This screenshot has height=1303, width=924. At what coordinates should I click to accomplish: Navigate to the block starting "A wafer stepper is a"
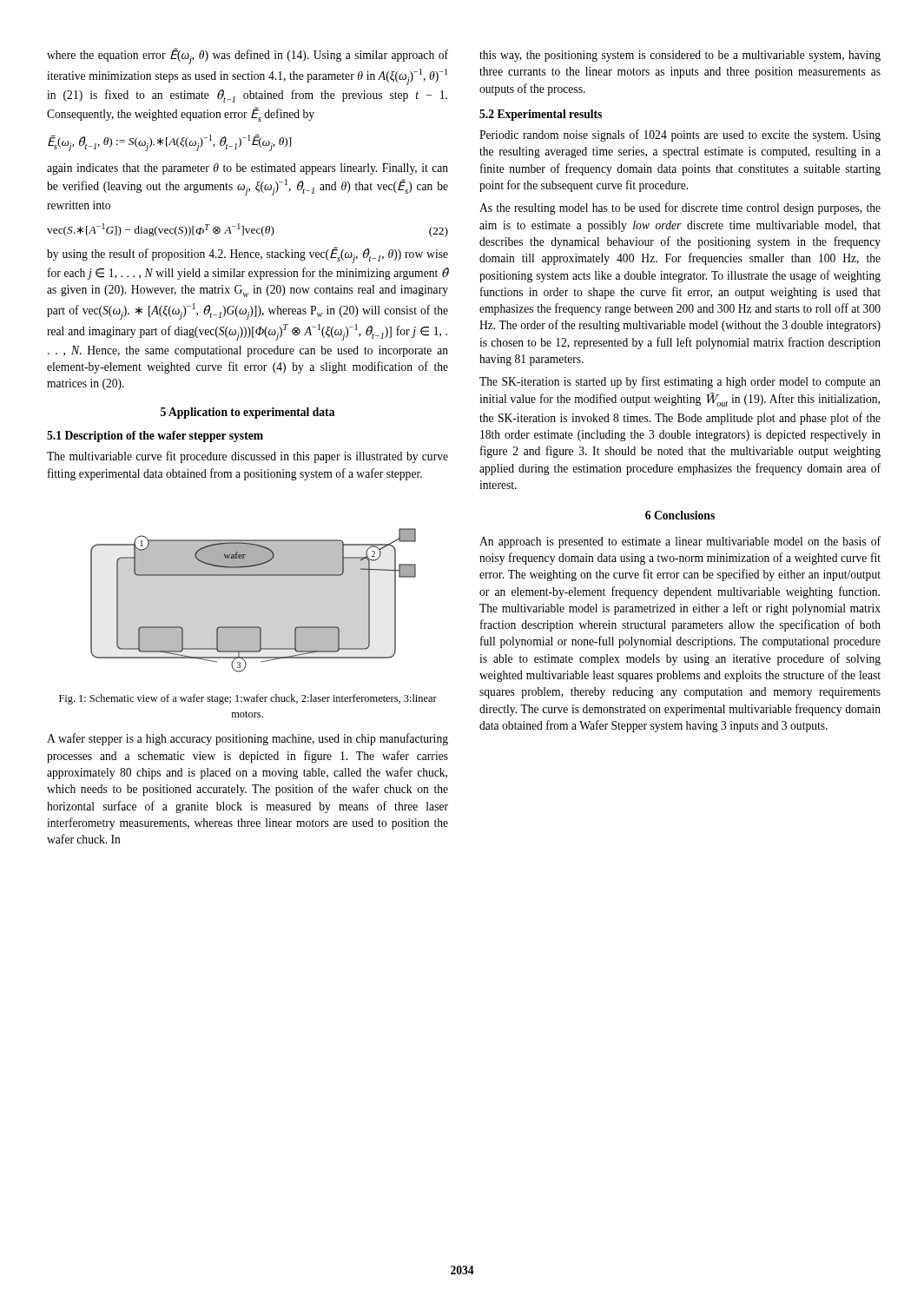tap(248, 789)
